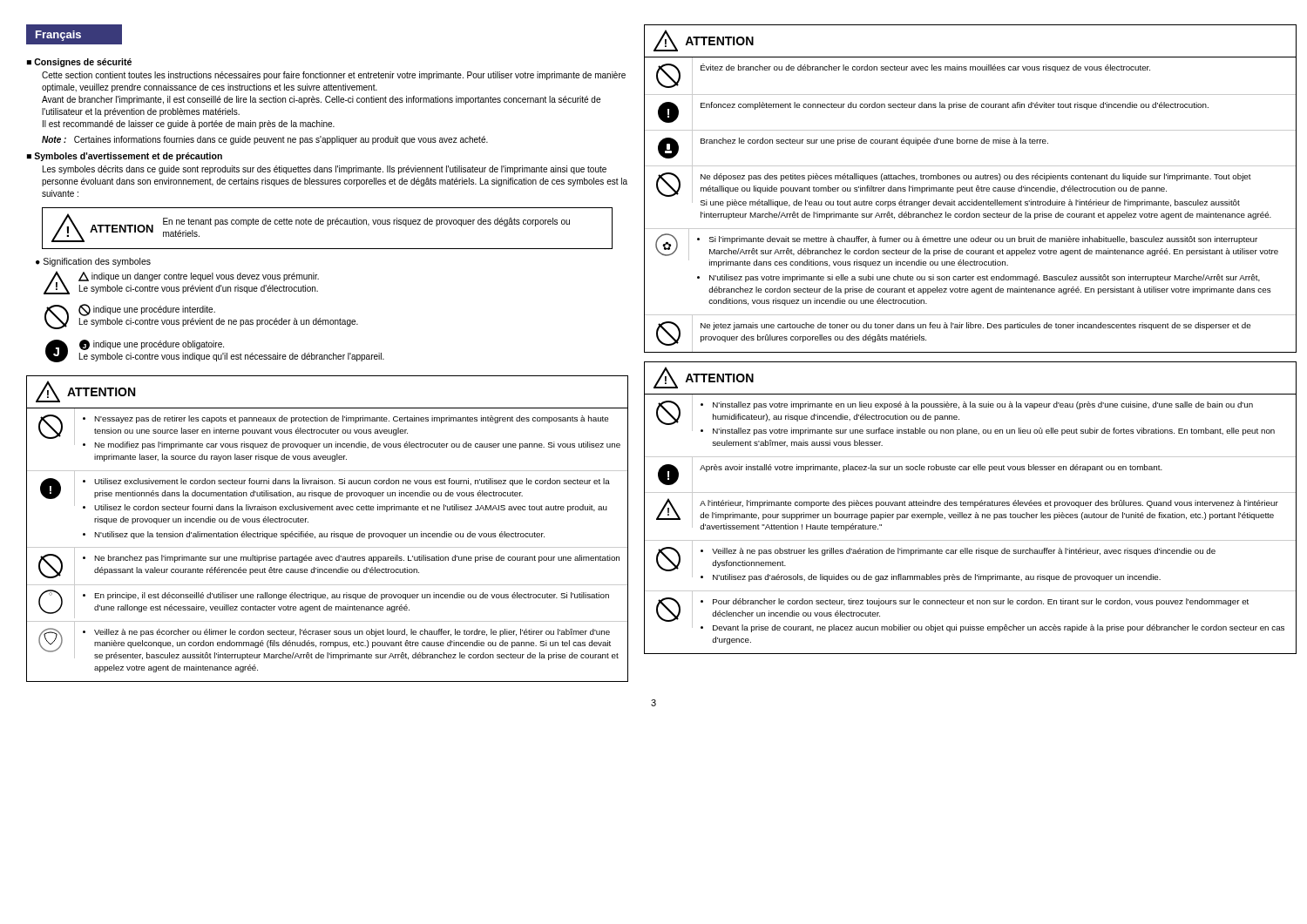Screen dimensions: 924x1307
Task: Click the passage that begins "indique une procédure interdite. Le"
Action: pos(200,319)
